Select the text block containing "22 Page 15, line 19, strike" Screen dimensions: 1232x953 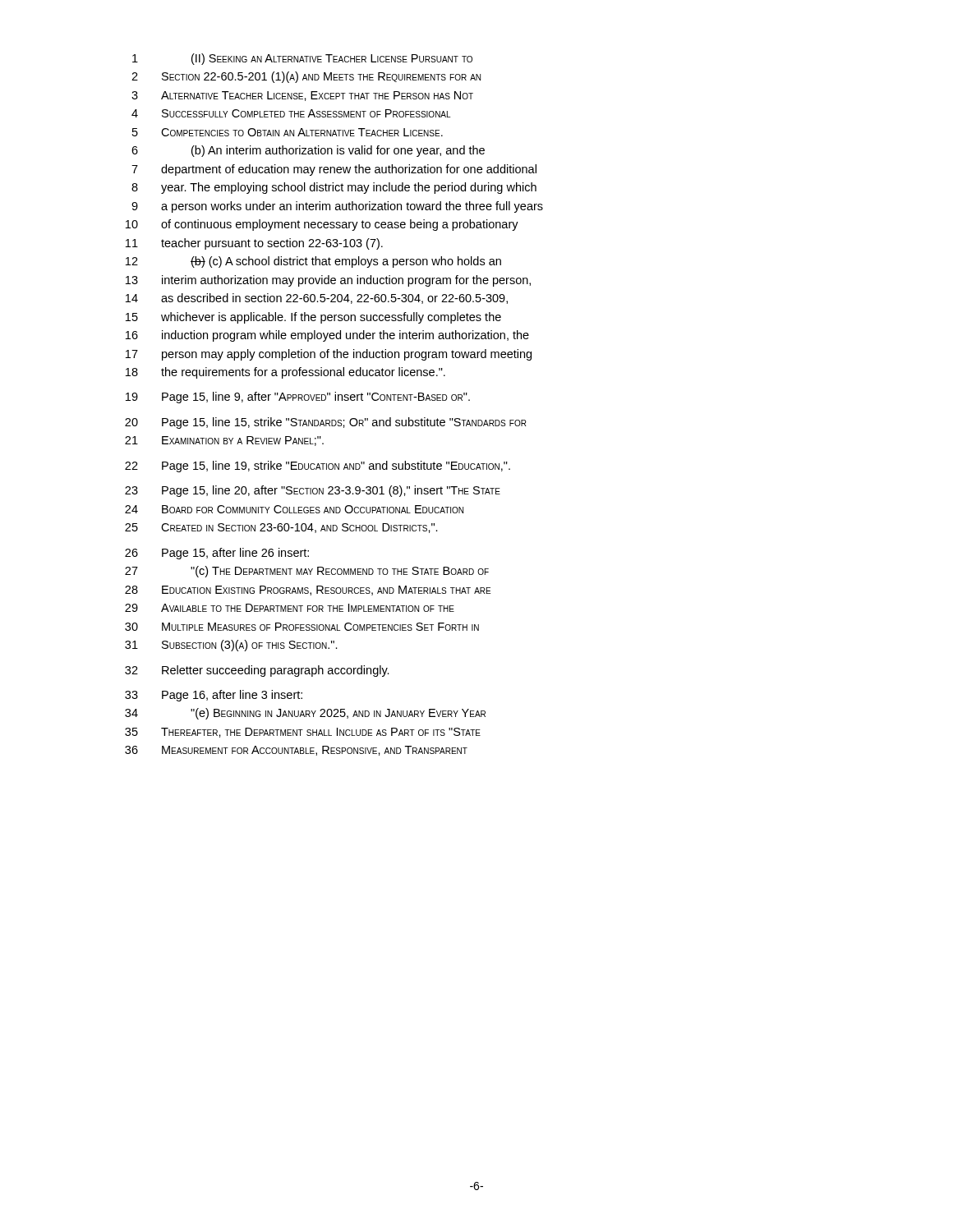click(x=476, y=466)
